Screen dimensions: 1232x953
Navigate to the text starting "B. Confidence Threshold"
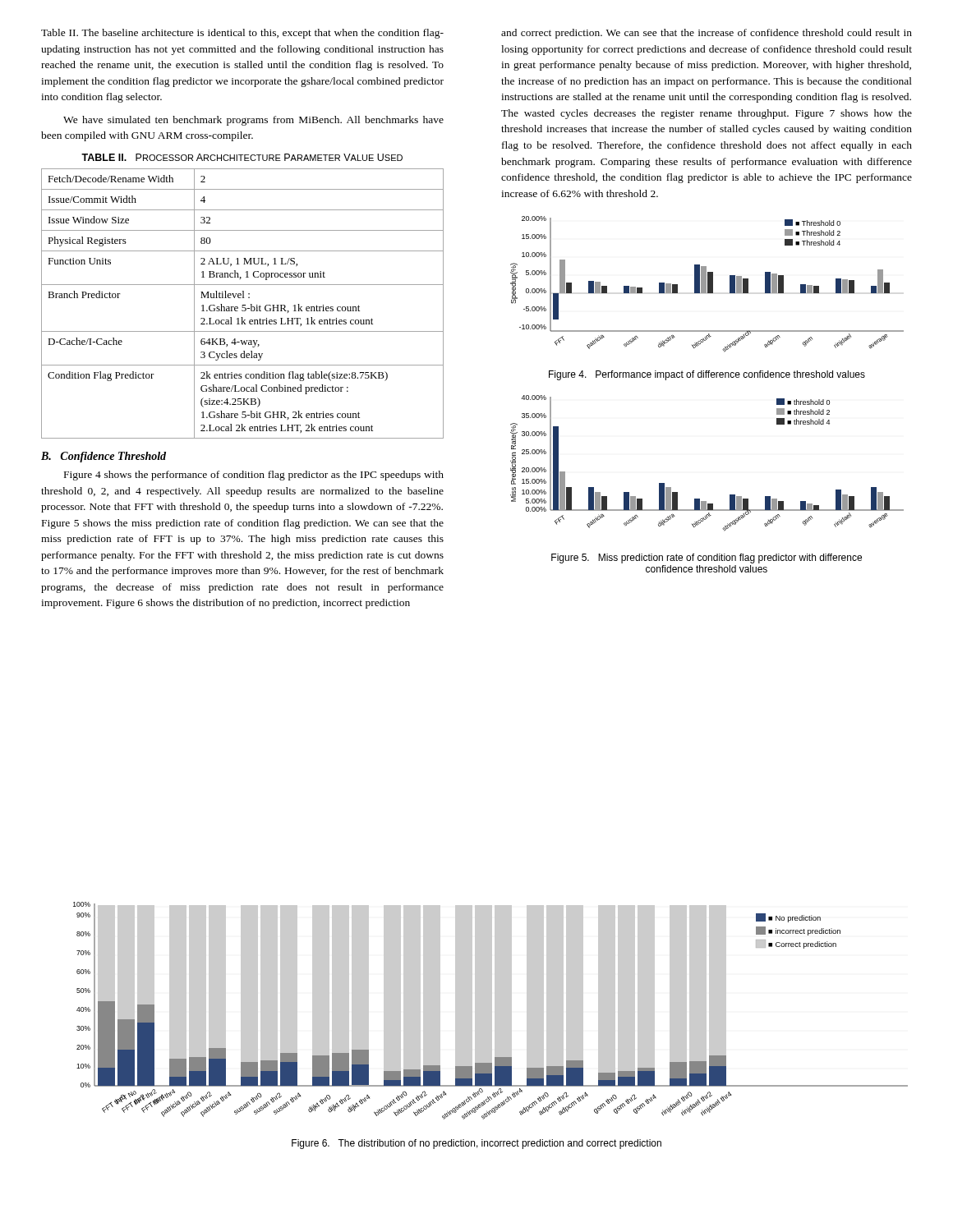104,456
